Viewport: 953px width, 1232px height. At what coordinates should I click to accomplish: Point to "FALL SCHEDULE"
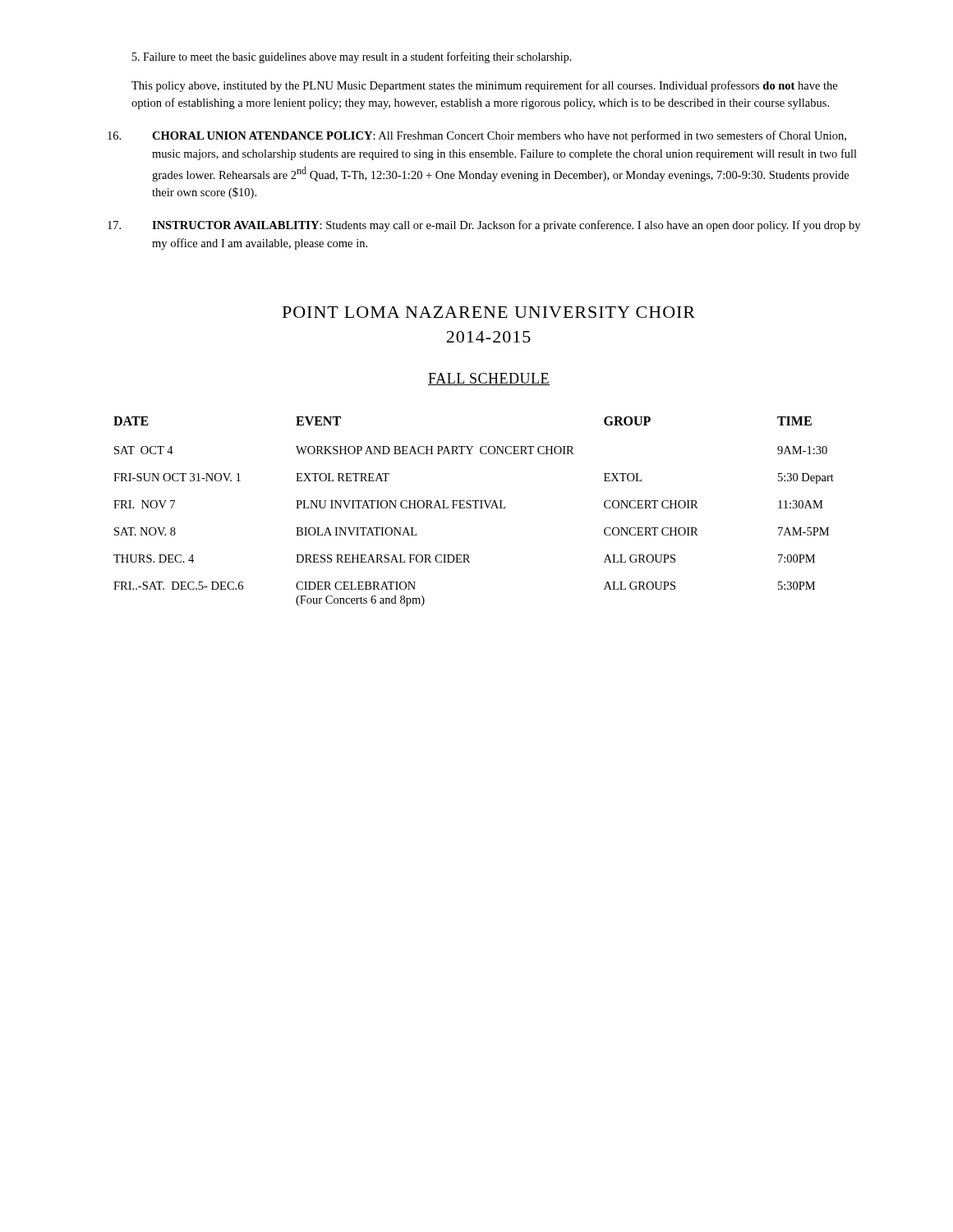(489, 379)
